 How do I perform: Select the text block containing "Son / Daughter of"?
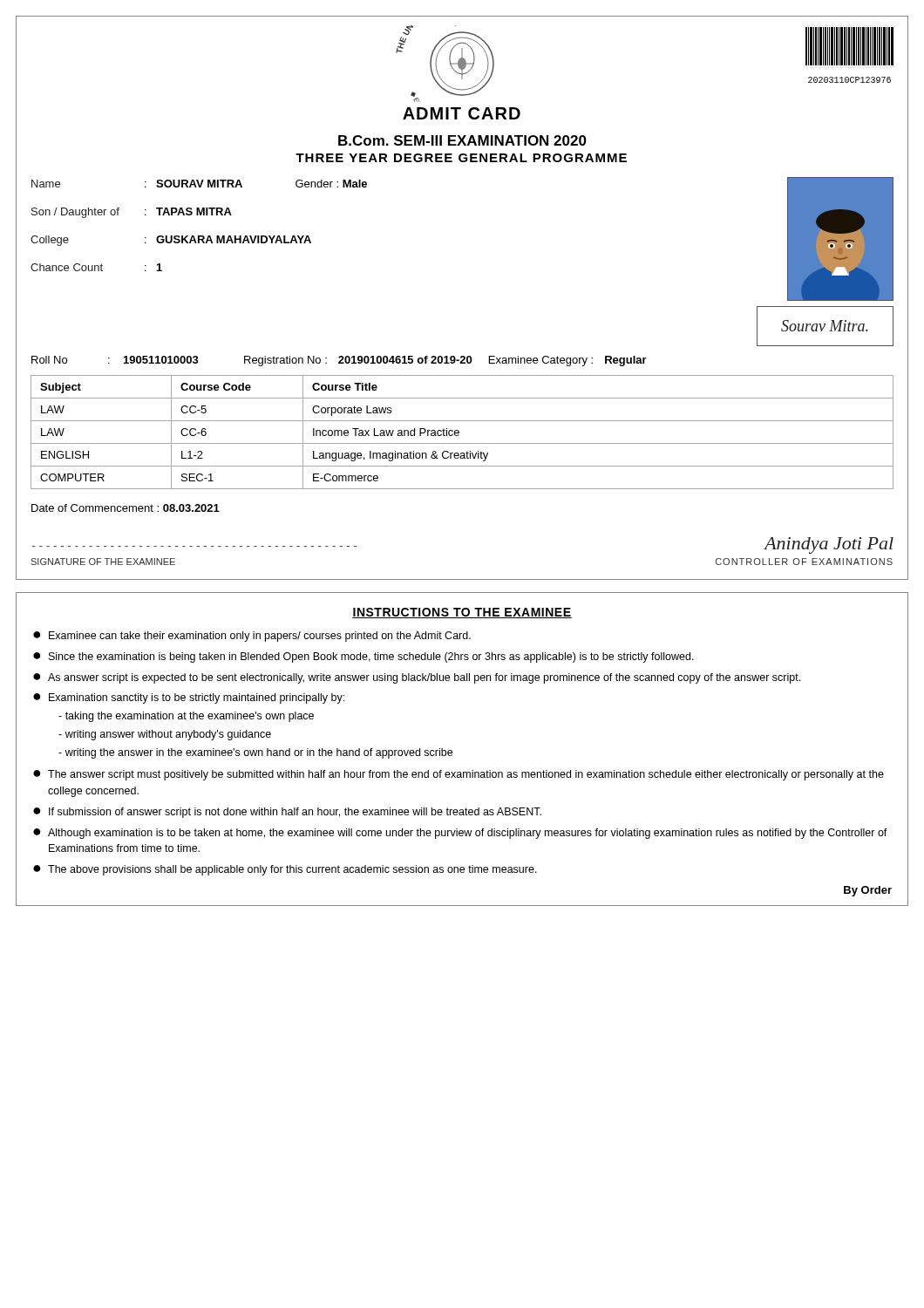click(74, 212)
